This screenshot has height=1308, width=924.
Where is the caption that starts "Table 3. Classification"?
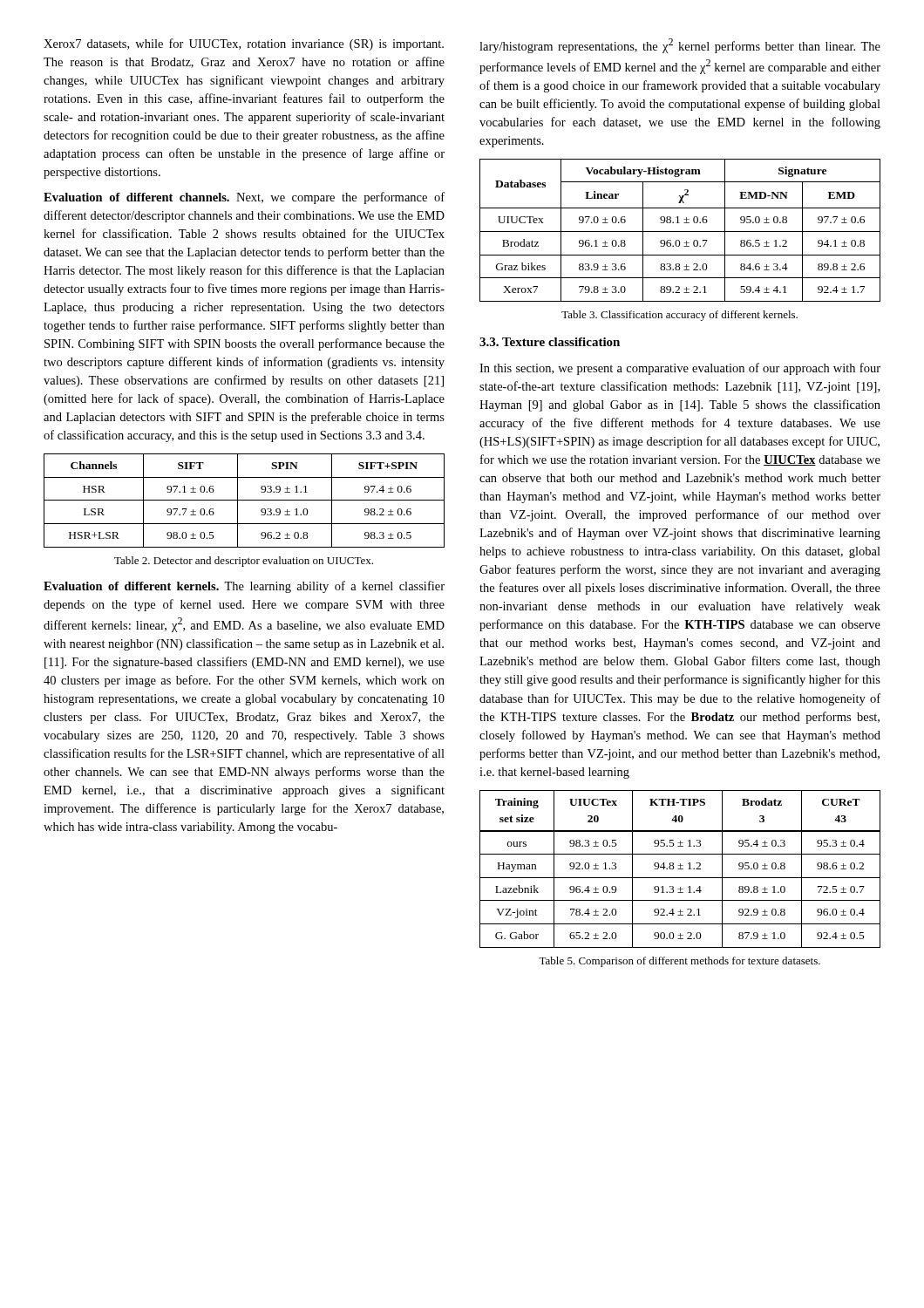click(680, 314)
